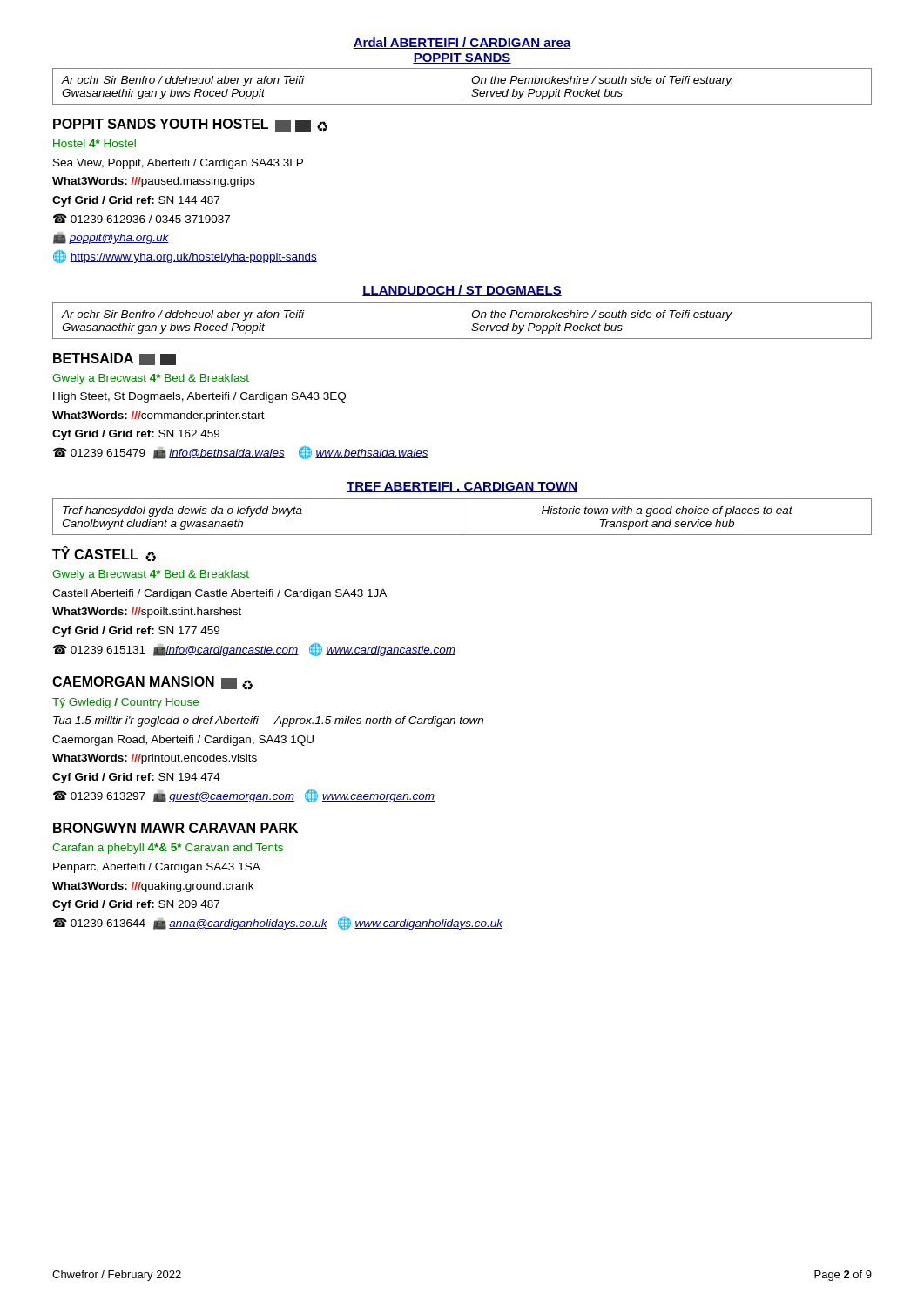Locate the text starting "Hostel 4* Hostel Sea View, Poppit, Aberteifi /"

point(185,200)
